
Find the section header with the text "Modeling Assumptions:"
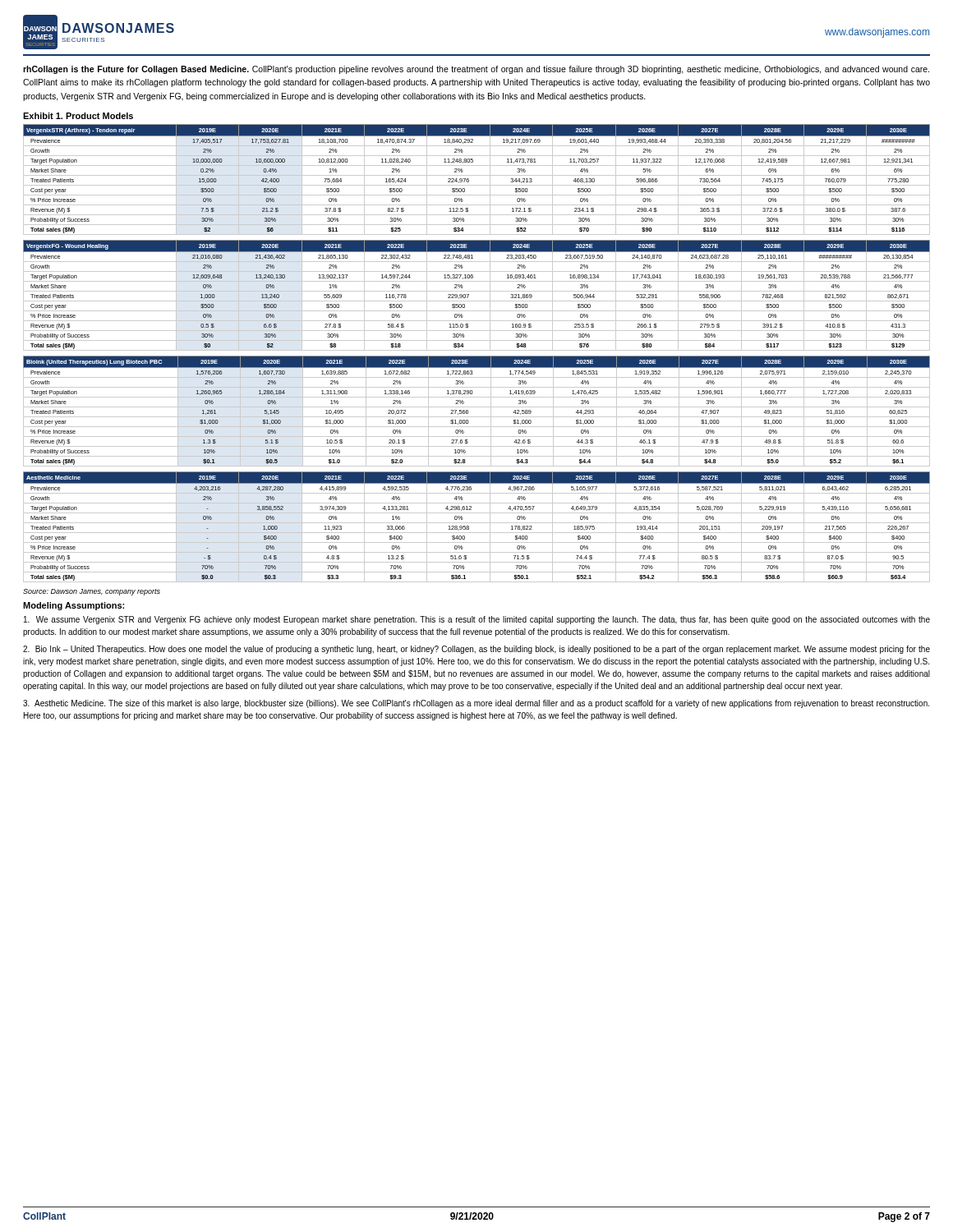point(74,605)
